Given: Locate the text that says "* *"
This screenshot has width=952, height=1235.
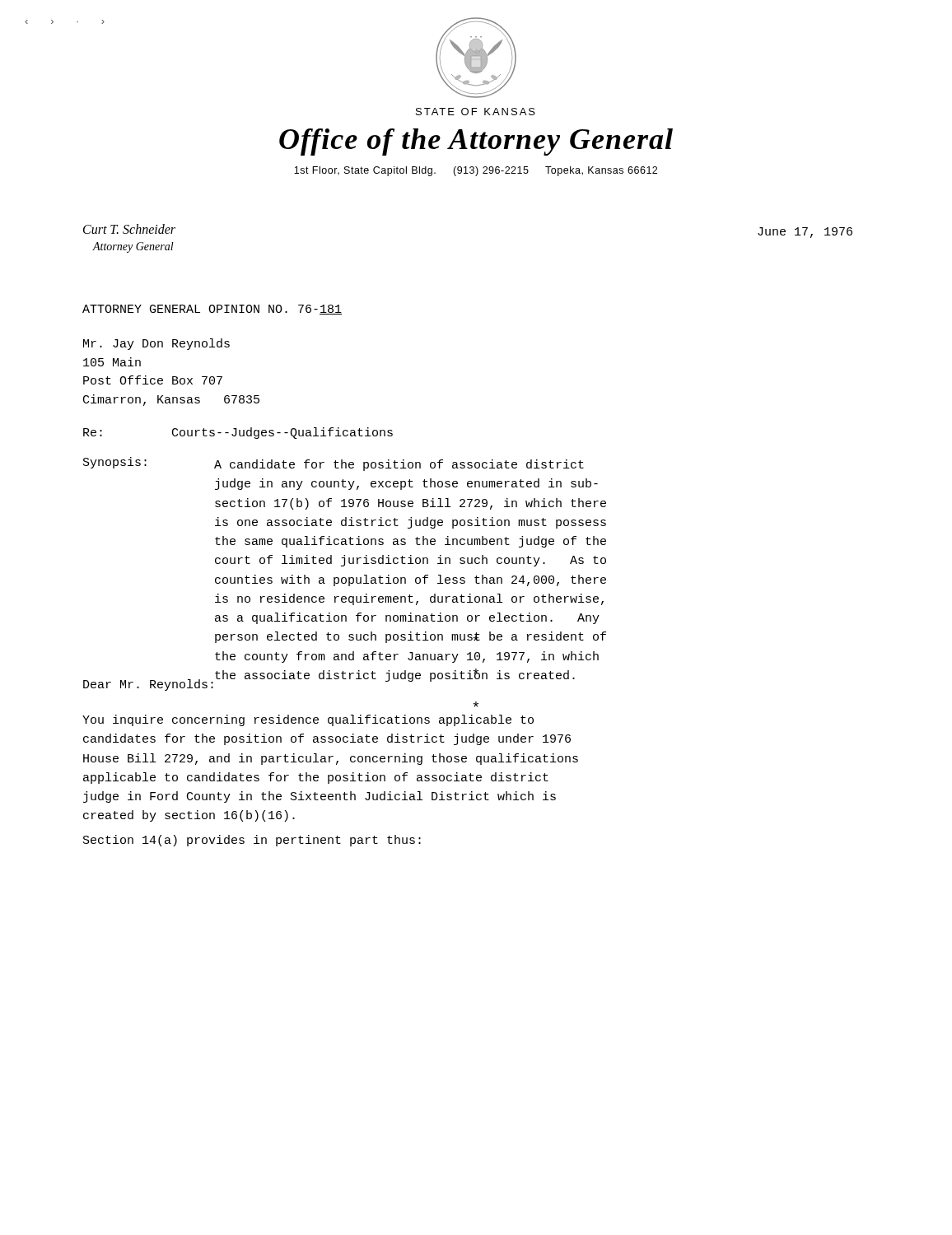Looking at the screenshot, I should point(509,675).
